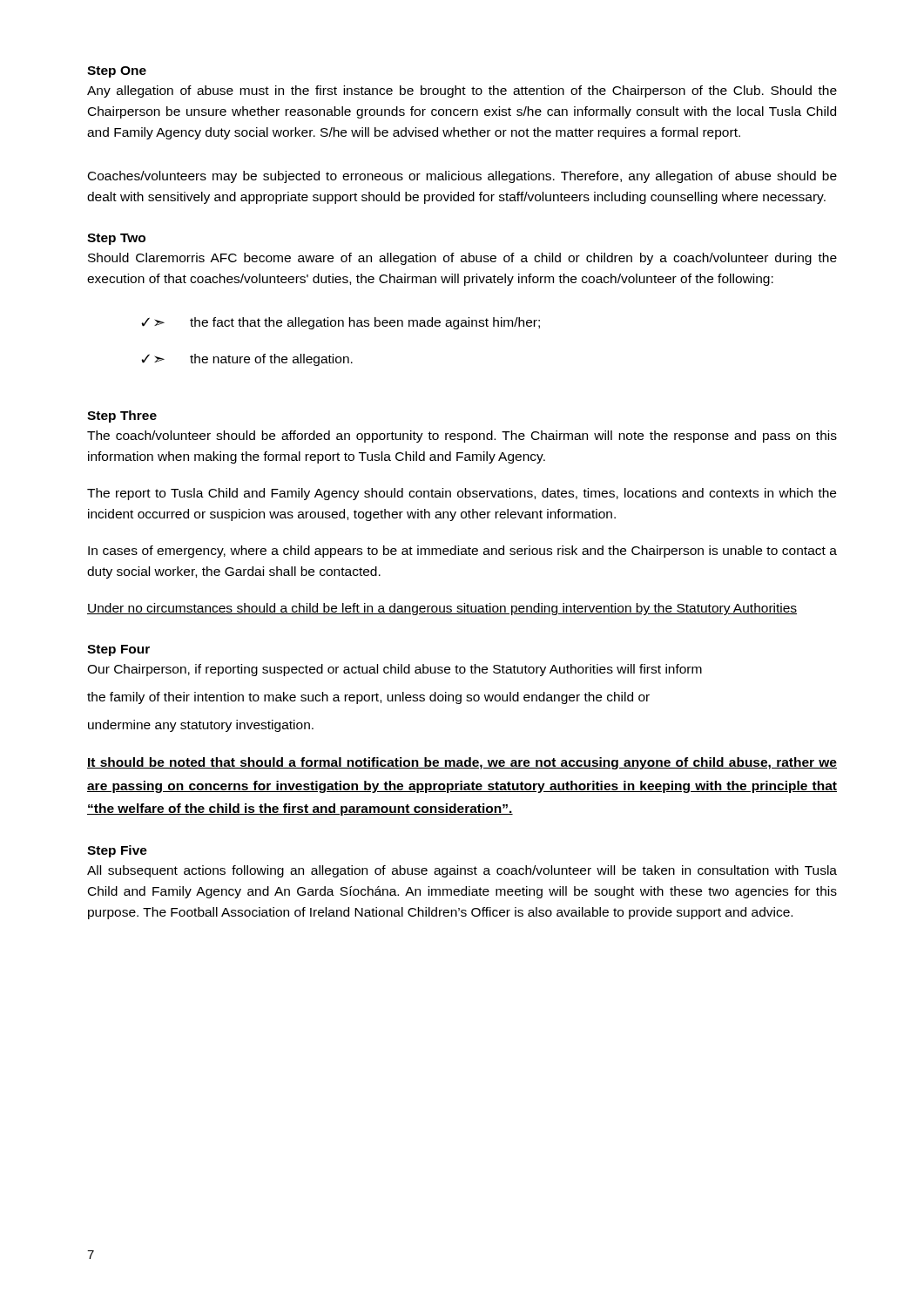The width and height of the screenshot is (924, 1307).
Task: Point to the region starting "The coach/volunteer should be afforded"
Action: [x=462, y=446]
